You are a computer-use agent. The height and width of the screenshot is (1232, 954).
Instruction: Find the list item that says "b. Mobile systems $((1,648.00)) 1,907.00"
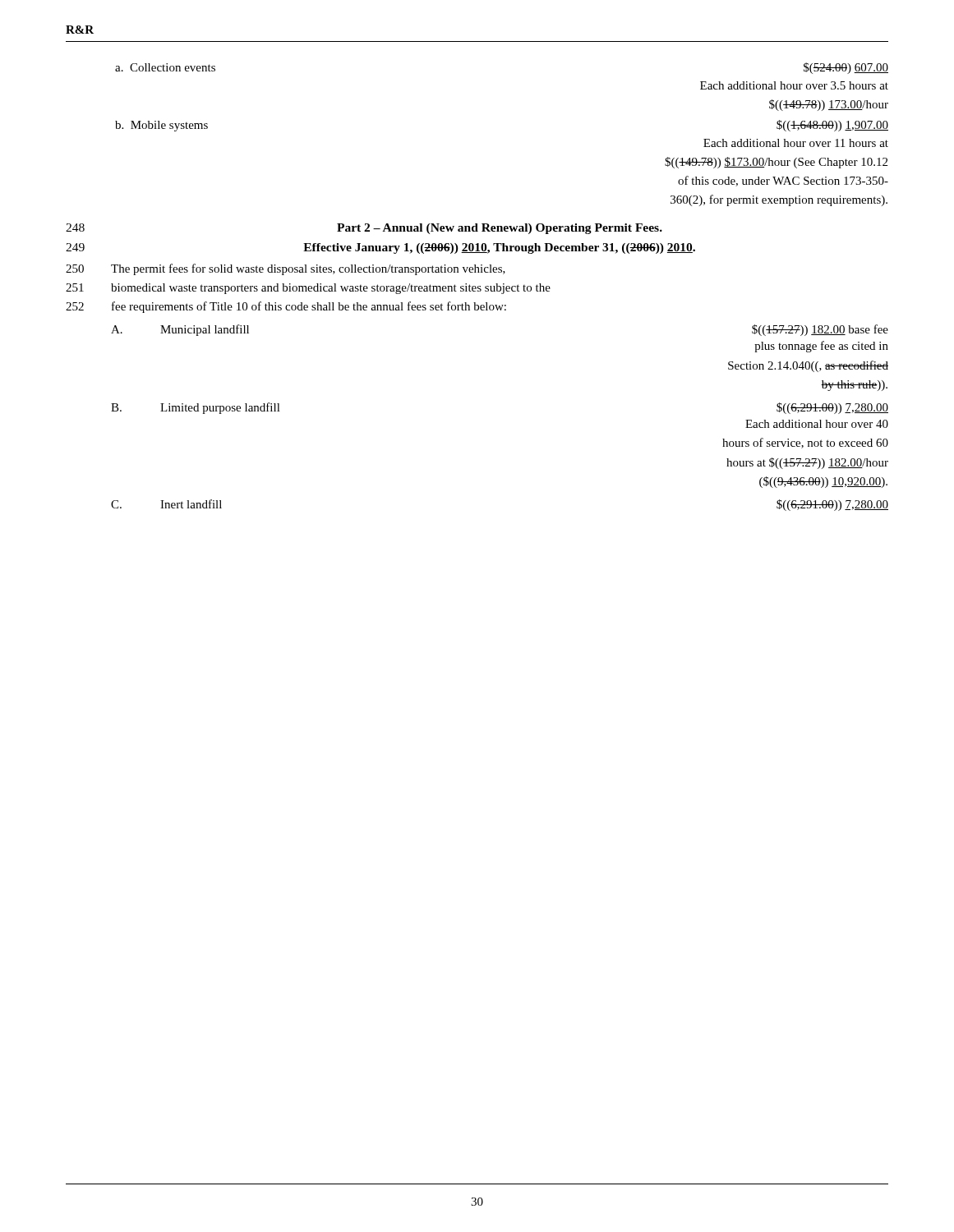click(x=163, y=126)
